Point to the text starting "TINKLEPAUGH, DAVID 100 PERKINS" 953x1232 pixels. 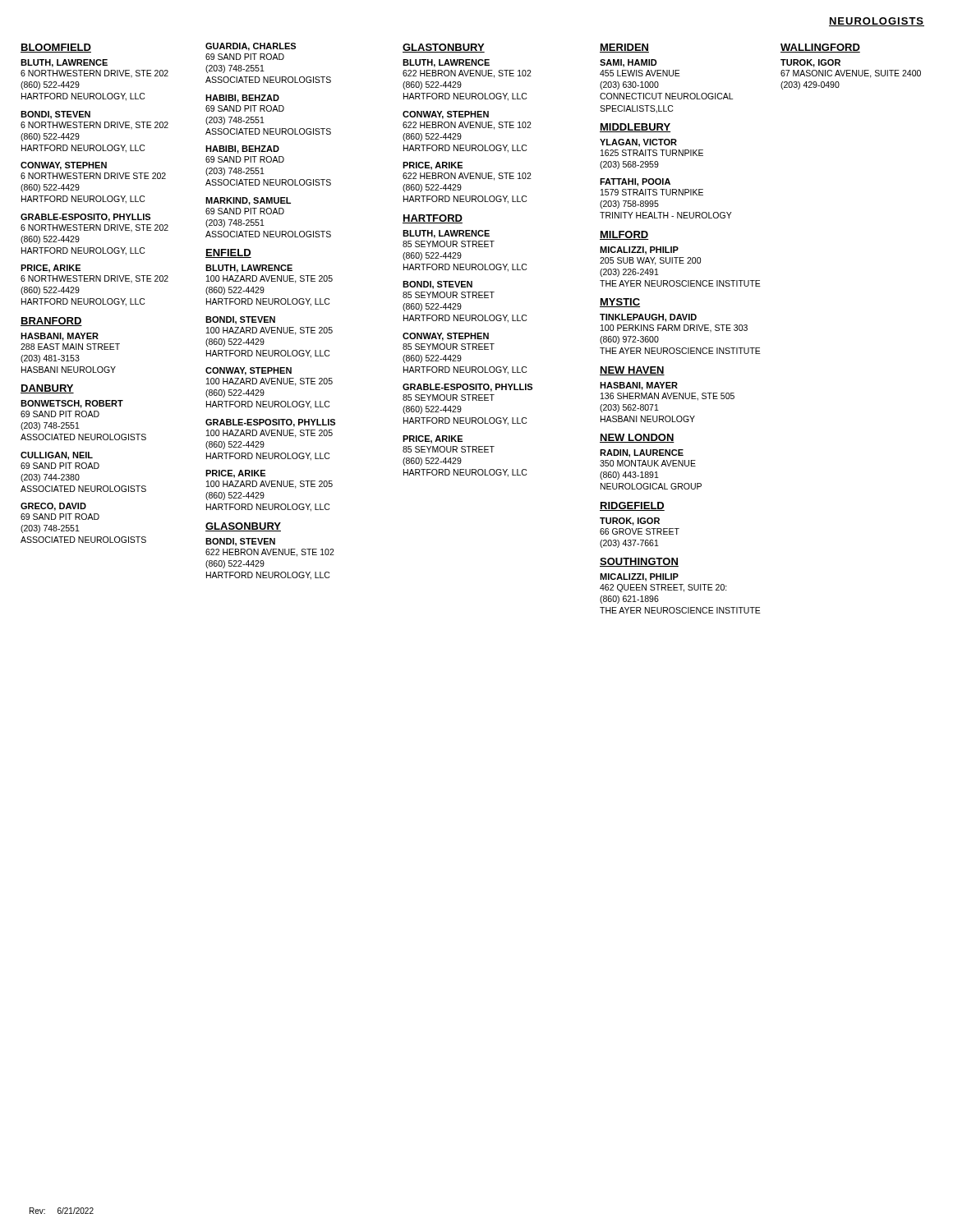coord(686,334)
